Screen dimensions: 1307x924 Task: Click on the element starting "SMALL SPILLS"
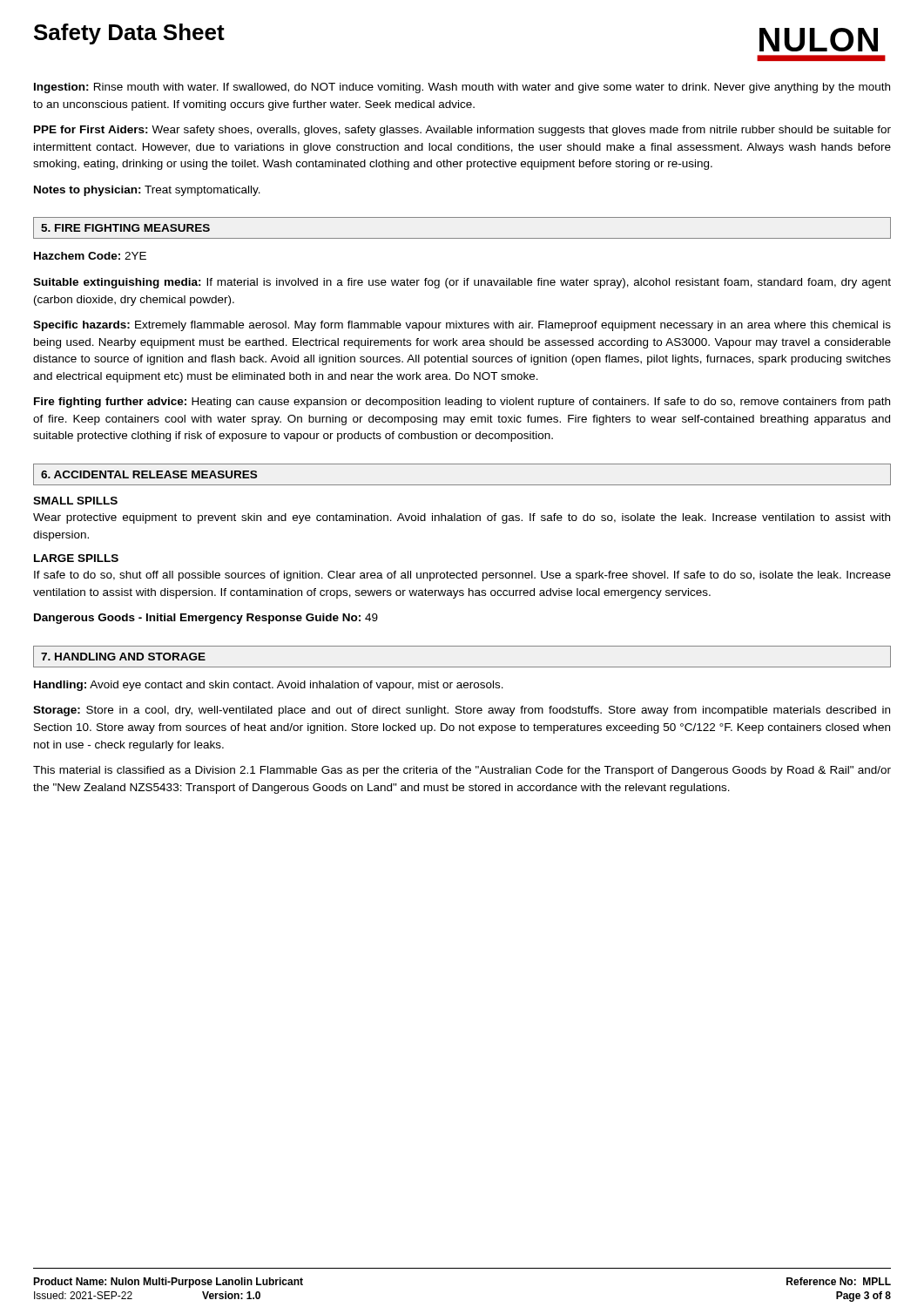[75, 501]
